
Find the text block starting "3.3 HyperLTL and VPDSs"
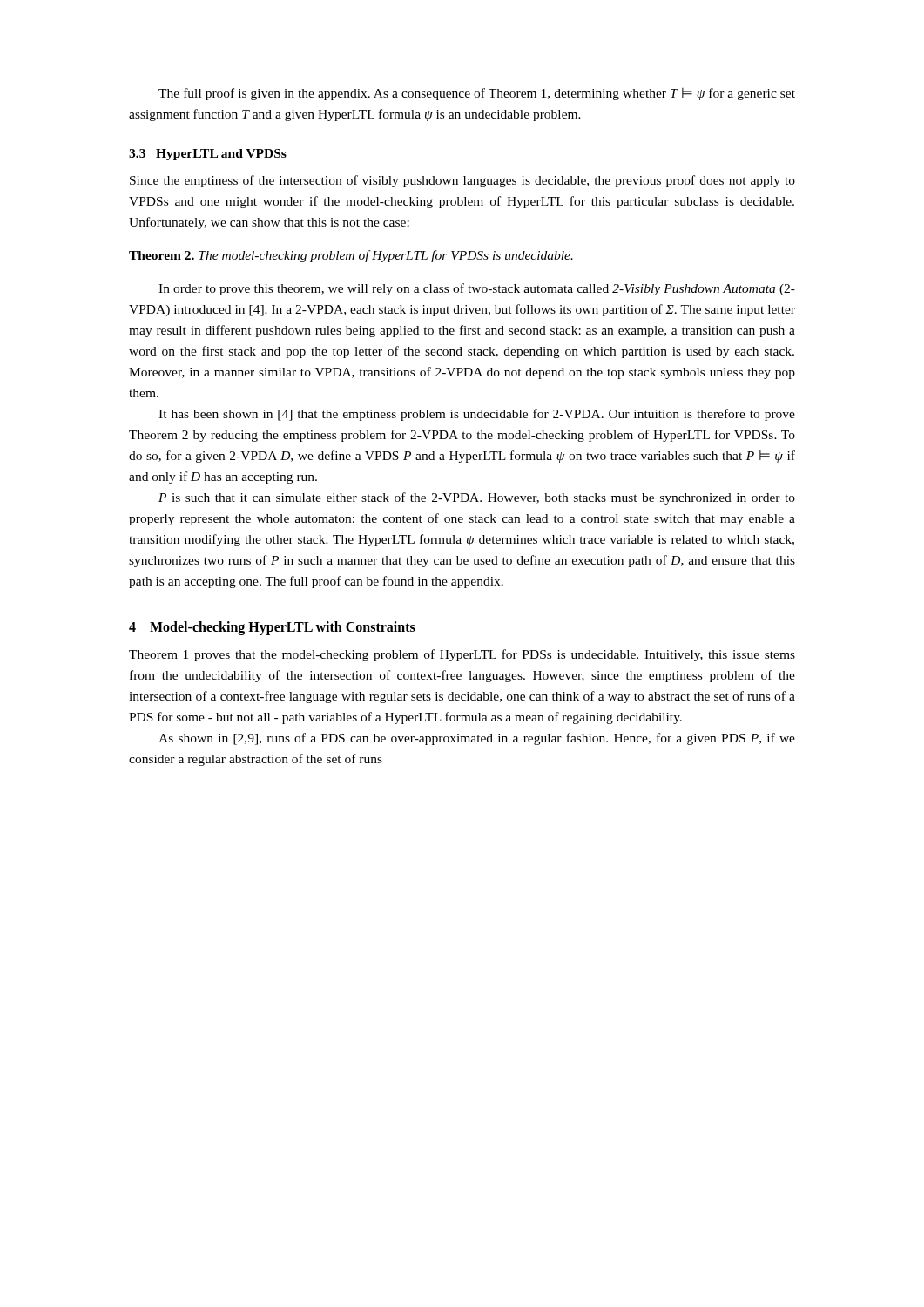[208, 153]
